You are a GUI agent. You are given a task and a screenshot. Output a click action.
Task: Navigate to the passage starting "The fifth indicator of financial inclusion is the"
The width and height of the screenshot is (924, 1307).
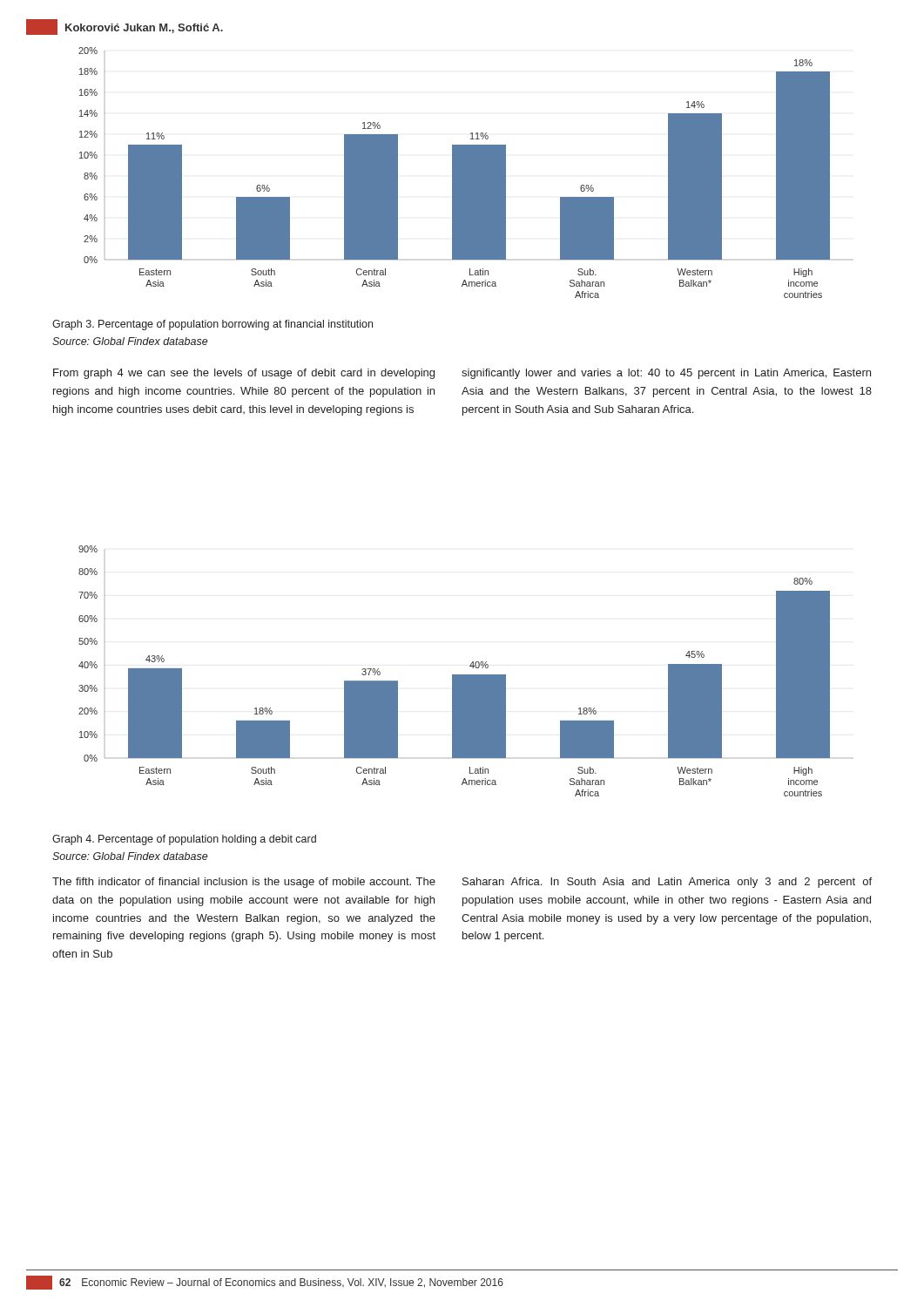coord(244,918)
